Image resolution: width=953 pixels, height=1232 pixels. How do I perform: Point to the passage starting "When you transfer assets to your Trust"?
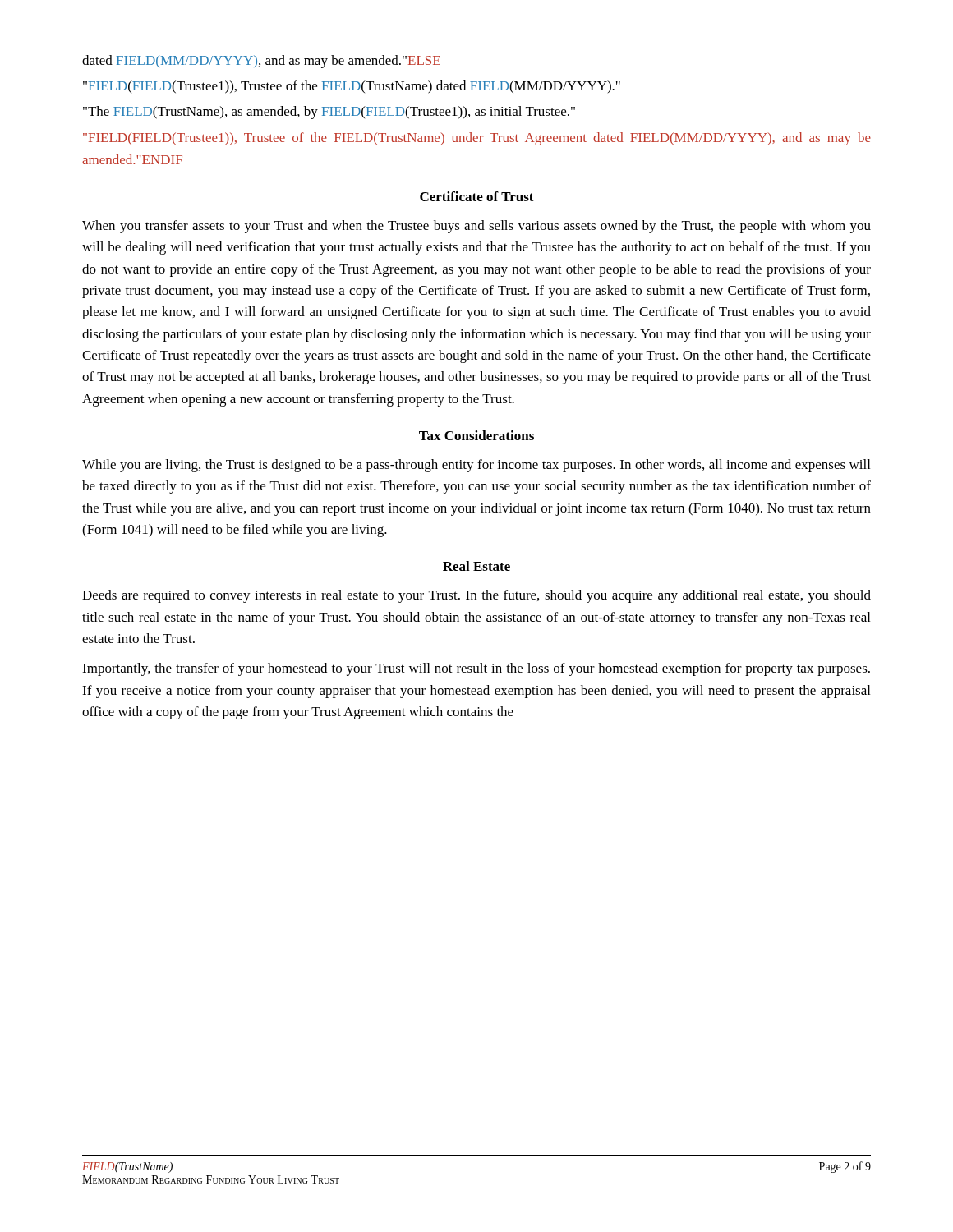click(476, 312)
